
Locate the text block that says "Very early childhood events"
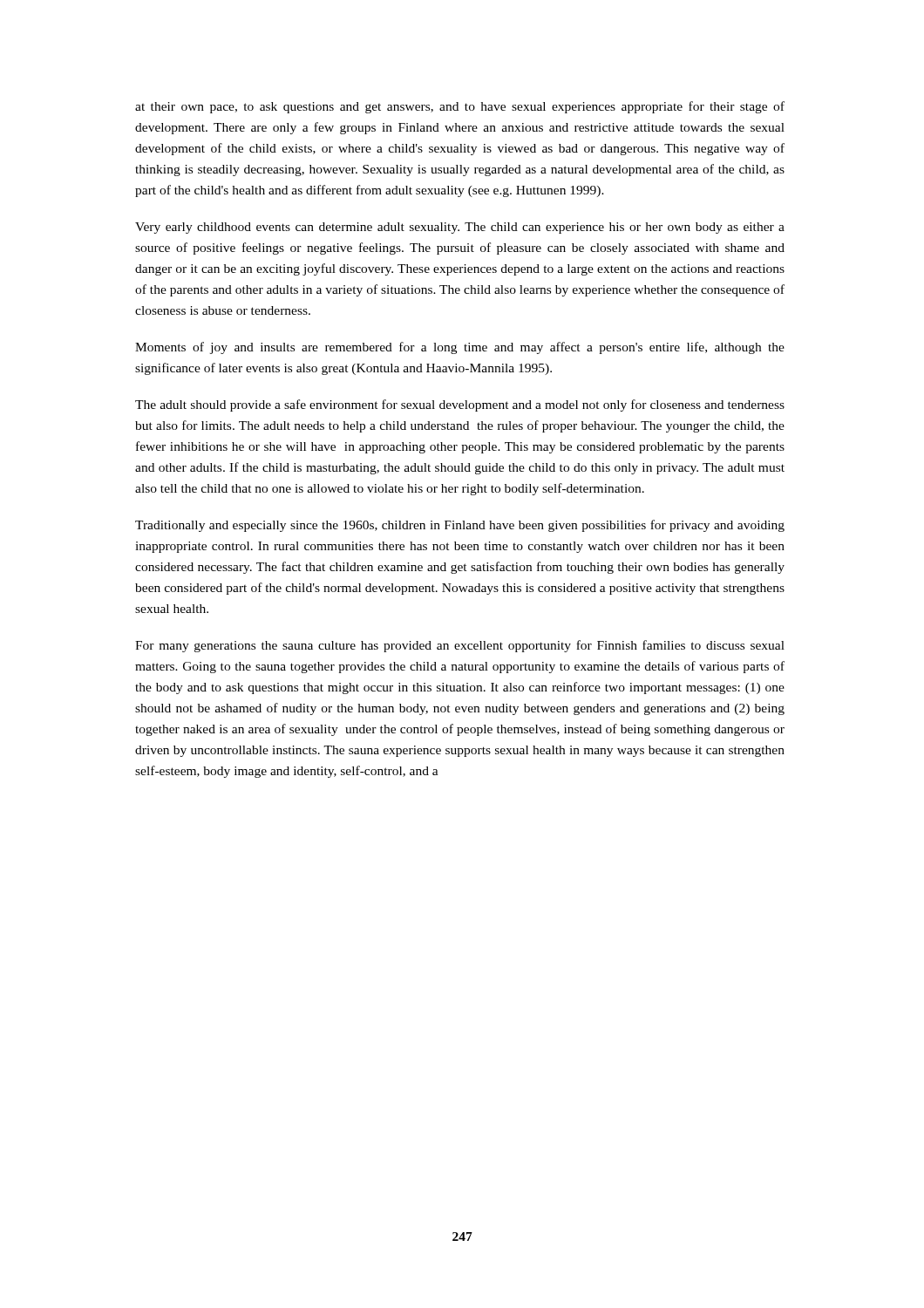[460, 268]
